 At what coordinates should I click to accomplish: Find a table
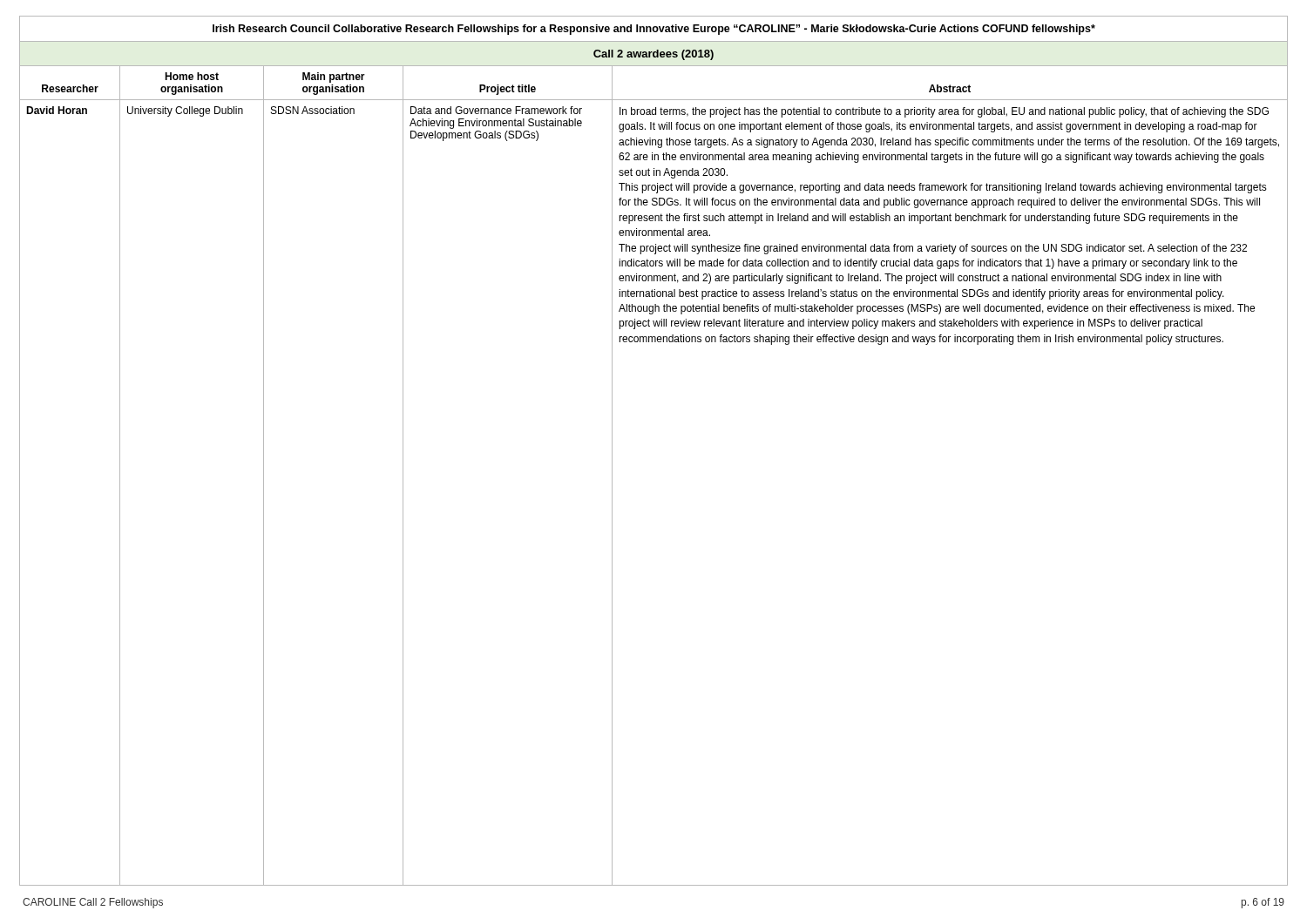(x=654, y=475)
